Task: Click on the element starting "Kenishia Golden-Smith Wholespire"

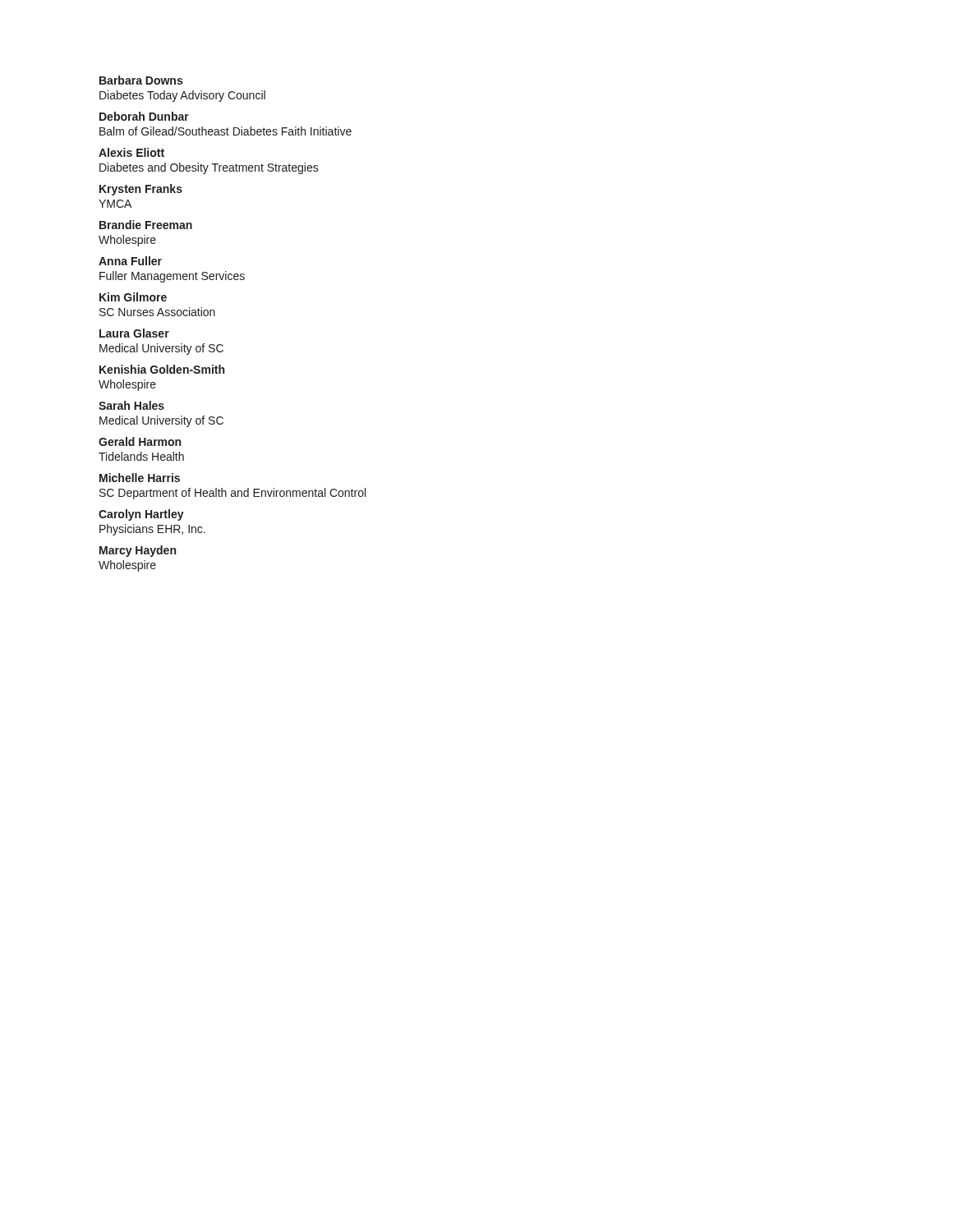Action: pos(162,369)
